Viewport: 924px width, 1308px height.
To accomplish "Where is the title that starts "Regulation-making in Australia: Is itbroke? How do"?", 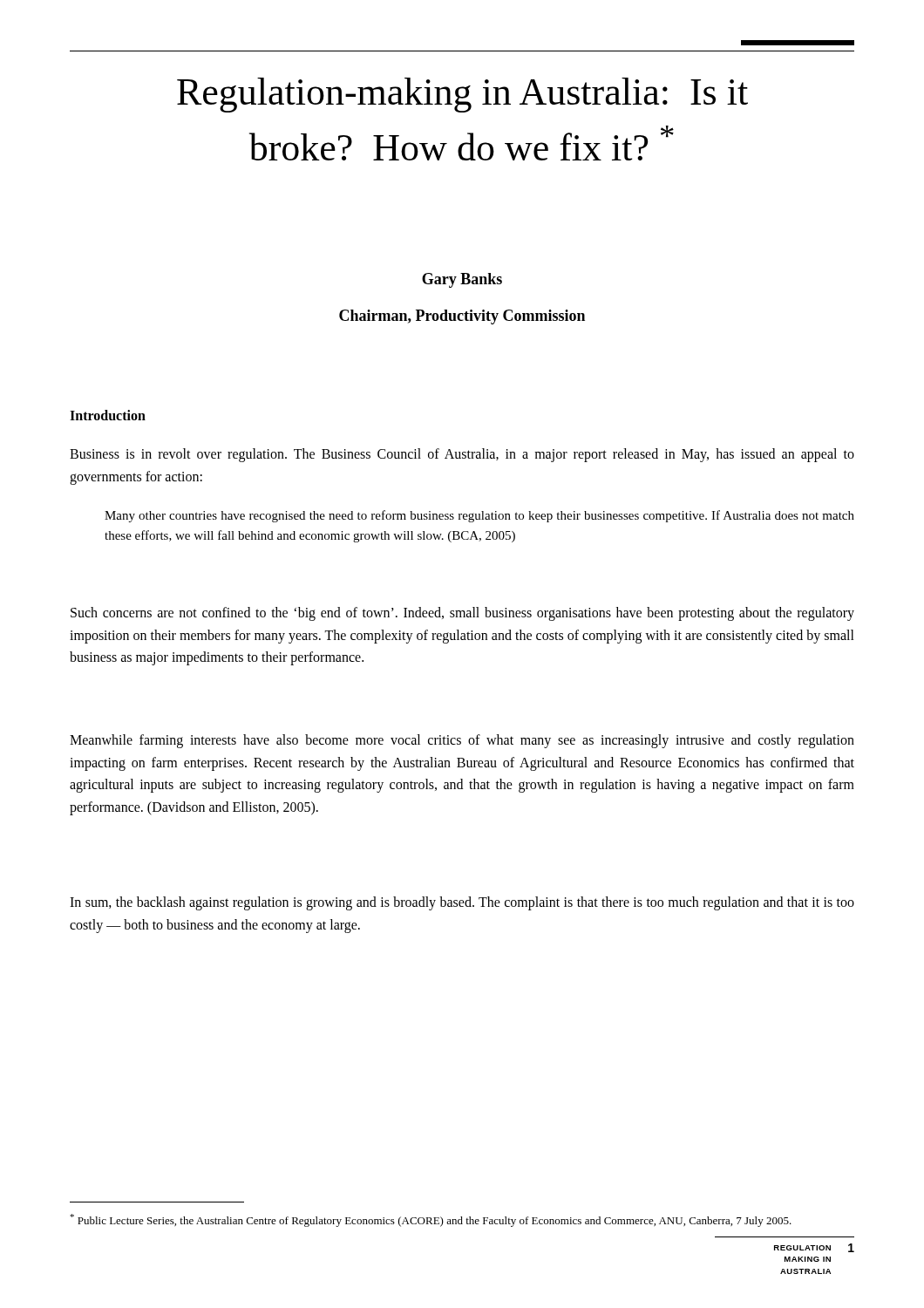I will click(462, 120).
